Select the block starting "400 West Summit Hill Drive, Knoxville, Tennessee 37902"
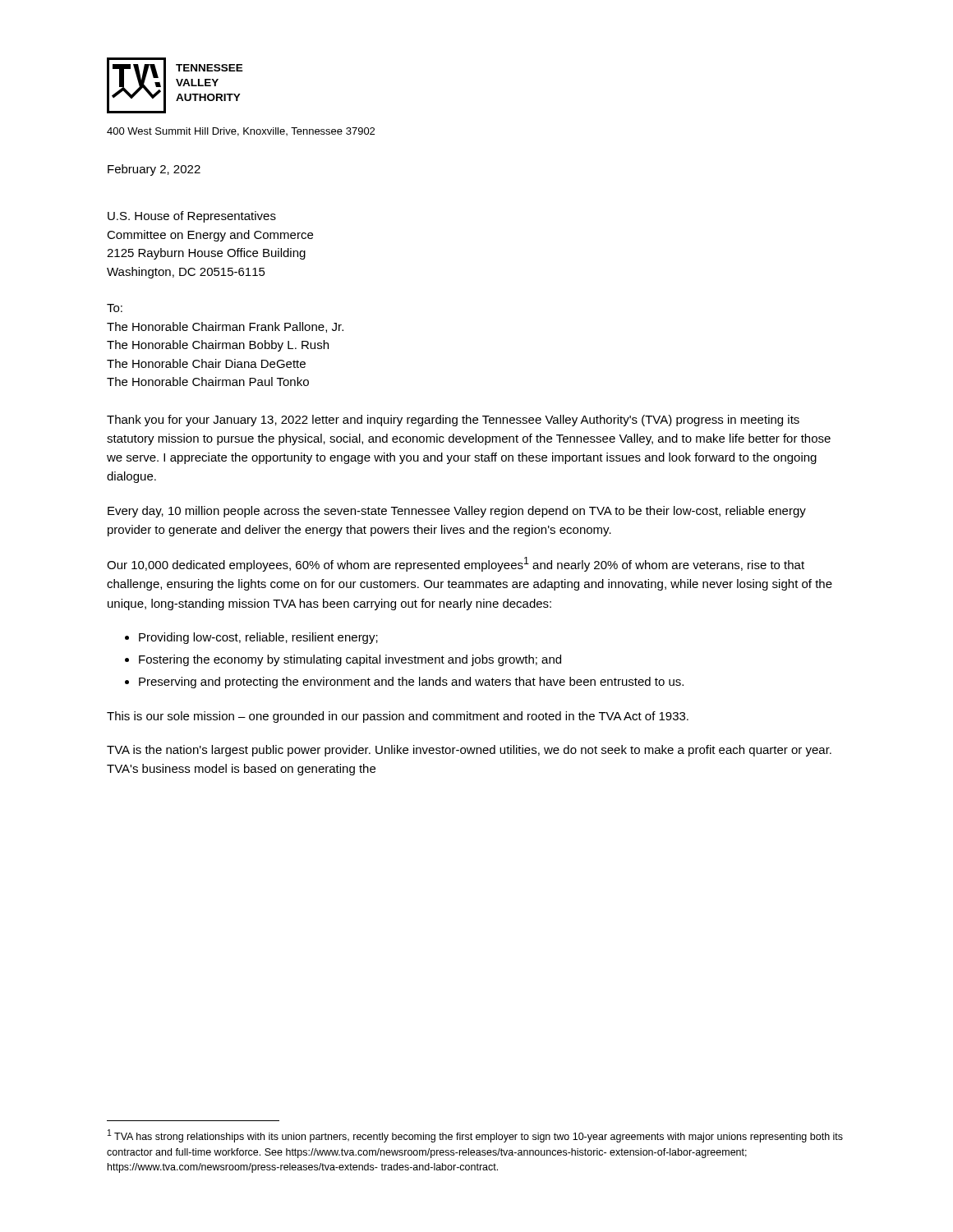953x1232 pixels. coord(241,131)
